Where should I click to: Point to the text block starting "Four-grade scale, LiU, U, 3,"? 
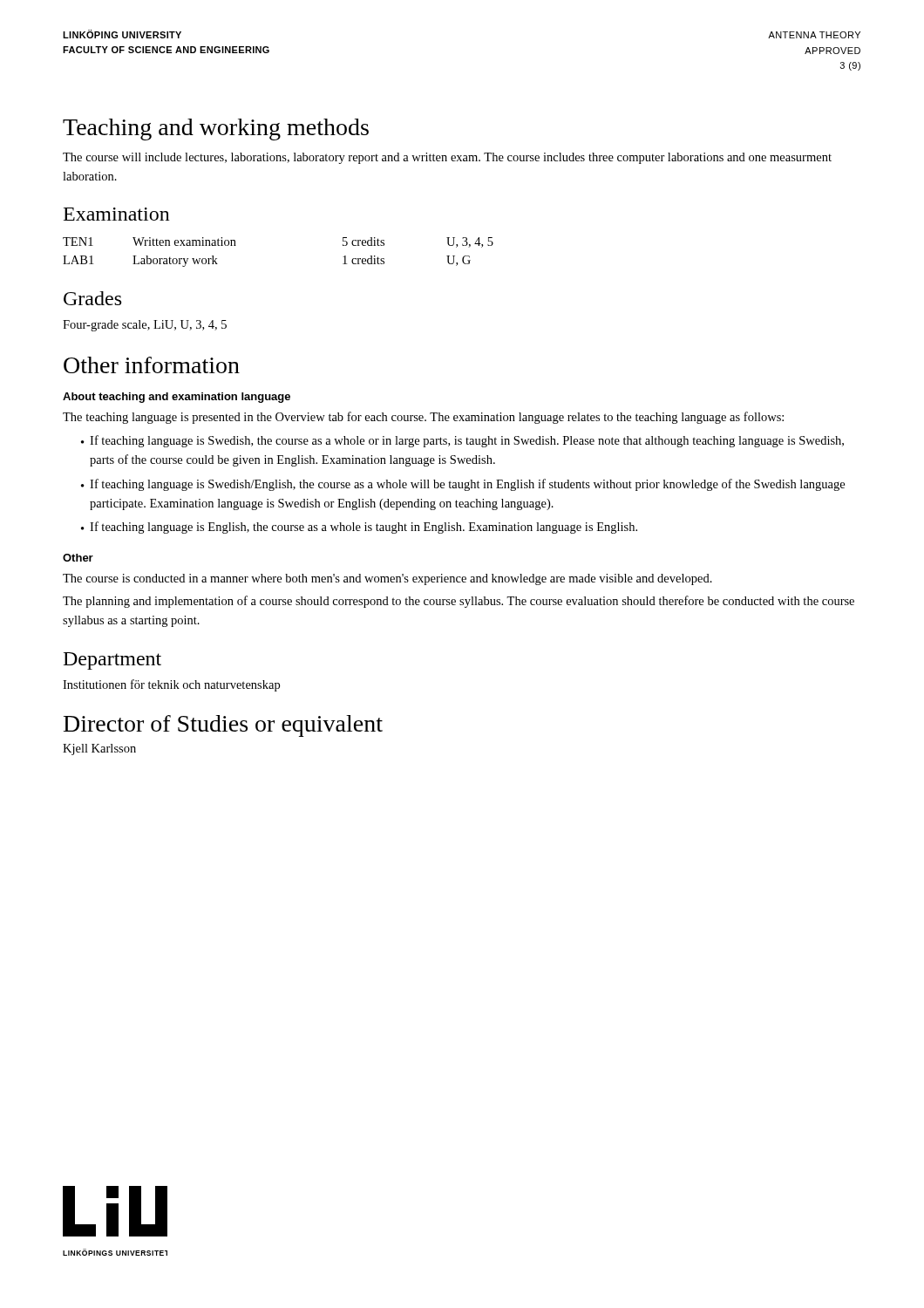pyautogui.click(x=145, y=324)
